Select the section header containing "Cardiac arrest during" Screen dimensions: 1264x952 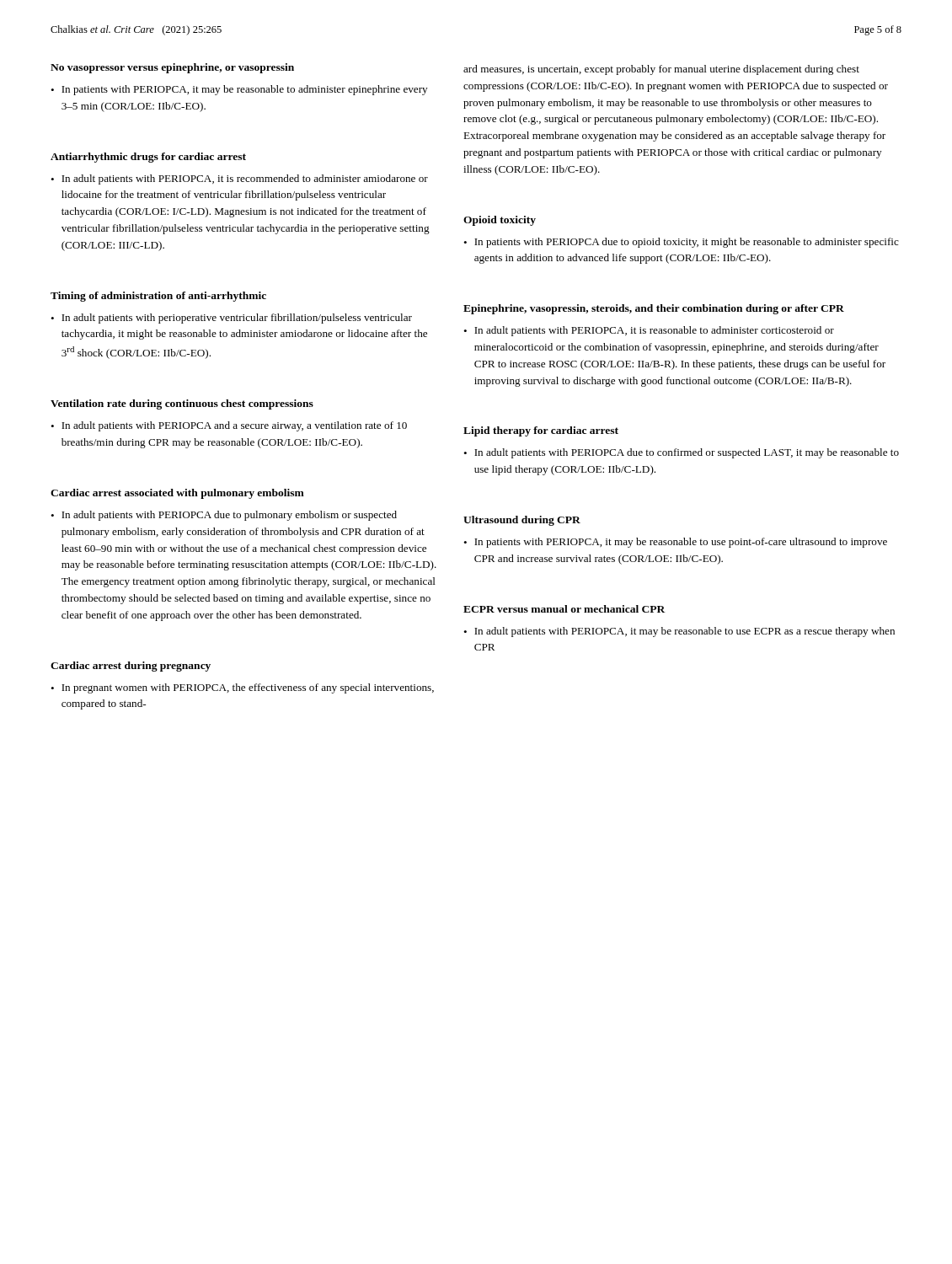click(x=131, y=665)
